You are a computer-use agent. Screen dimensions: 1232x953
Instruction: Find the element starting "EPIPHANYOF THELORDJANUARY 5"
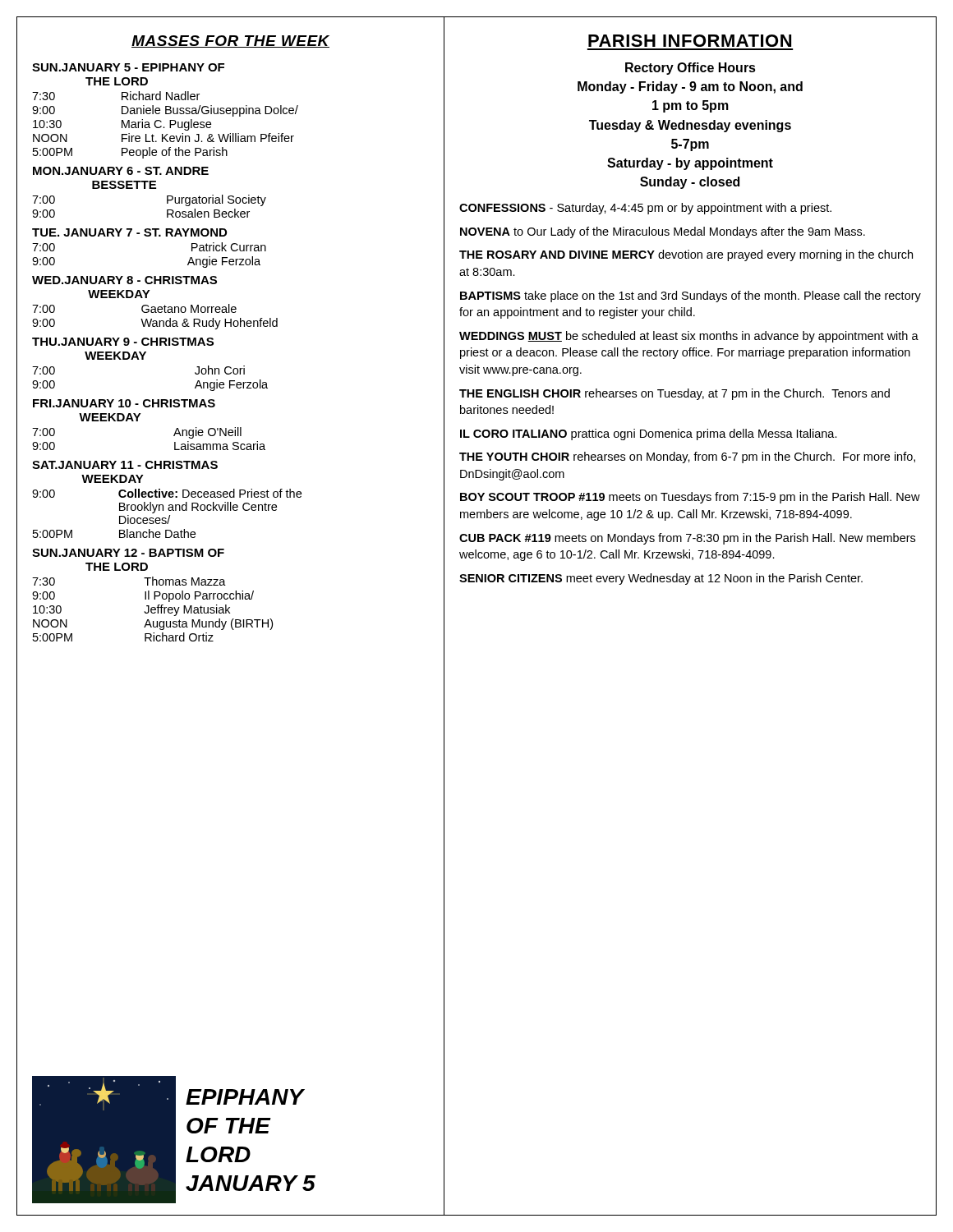click(x=250, y=1140)
